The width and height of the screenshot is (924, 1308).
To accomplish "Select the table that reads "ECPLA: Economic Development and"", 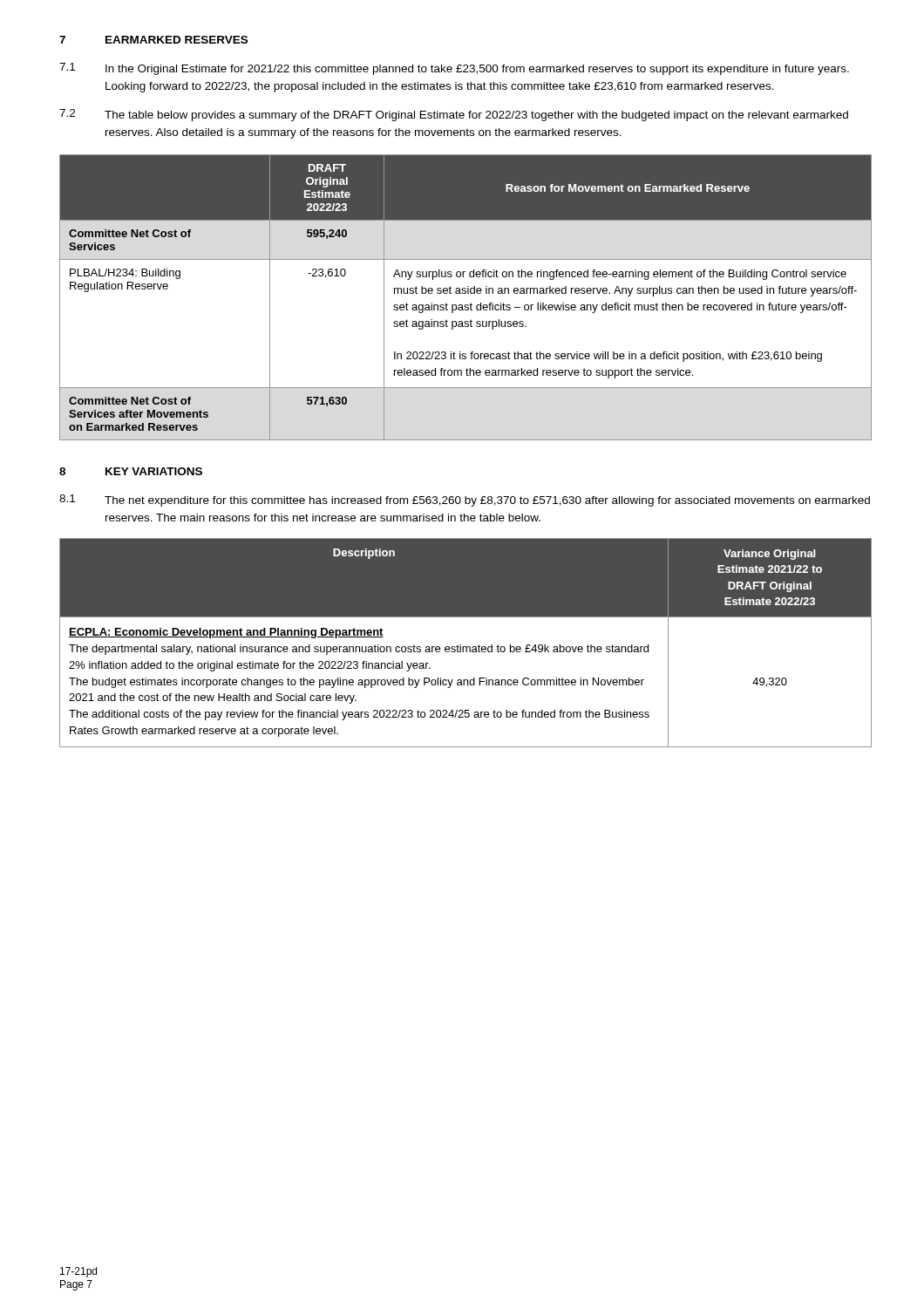I will point(466,643).
